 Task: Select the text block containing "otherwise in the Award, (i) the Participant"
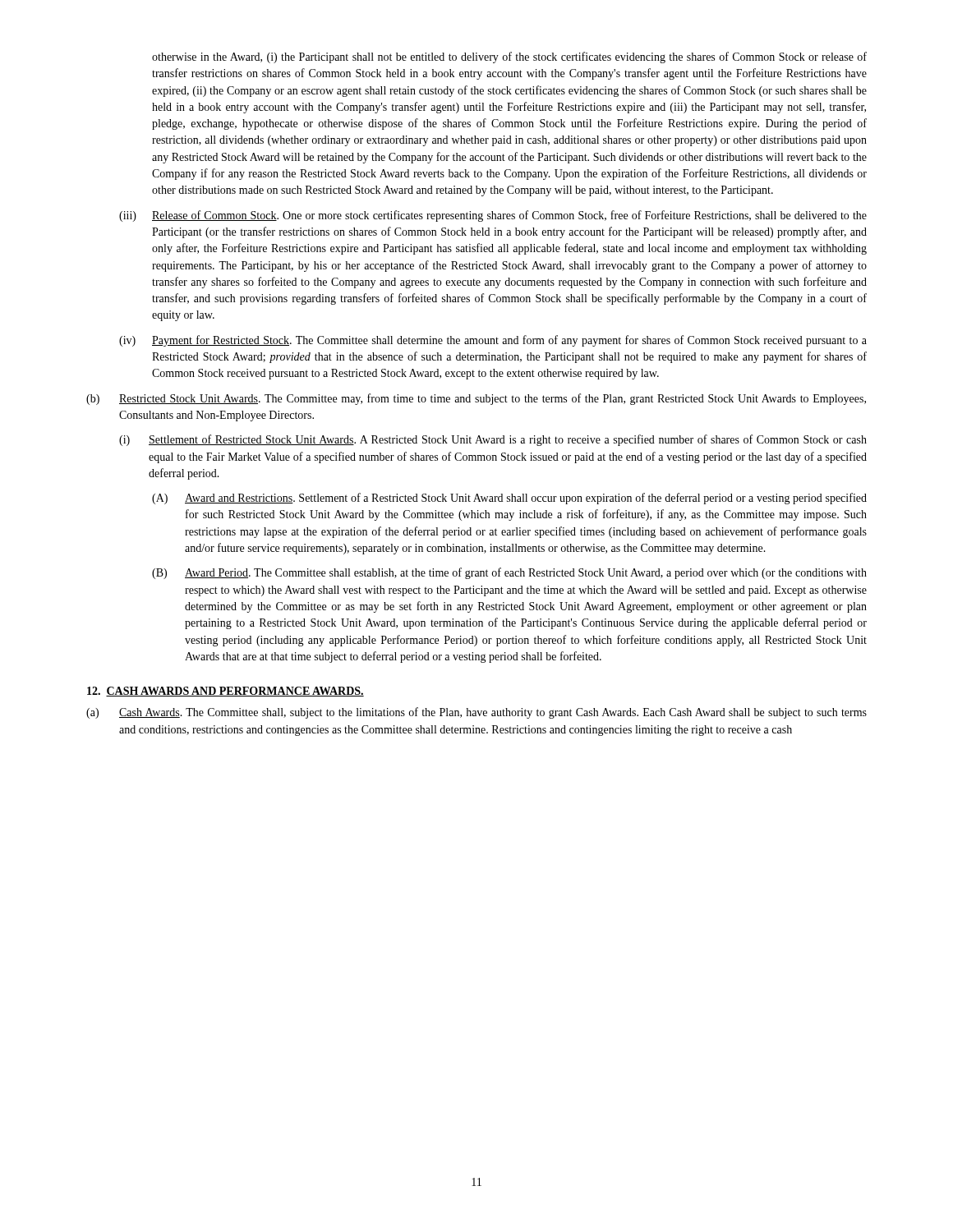(x=509, y=124)
